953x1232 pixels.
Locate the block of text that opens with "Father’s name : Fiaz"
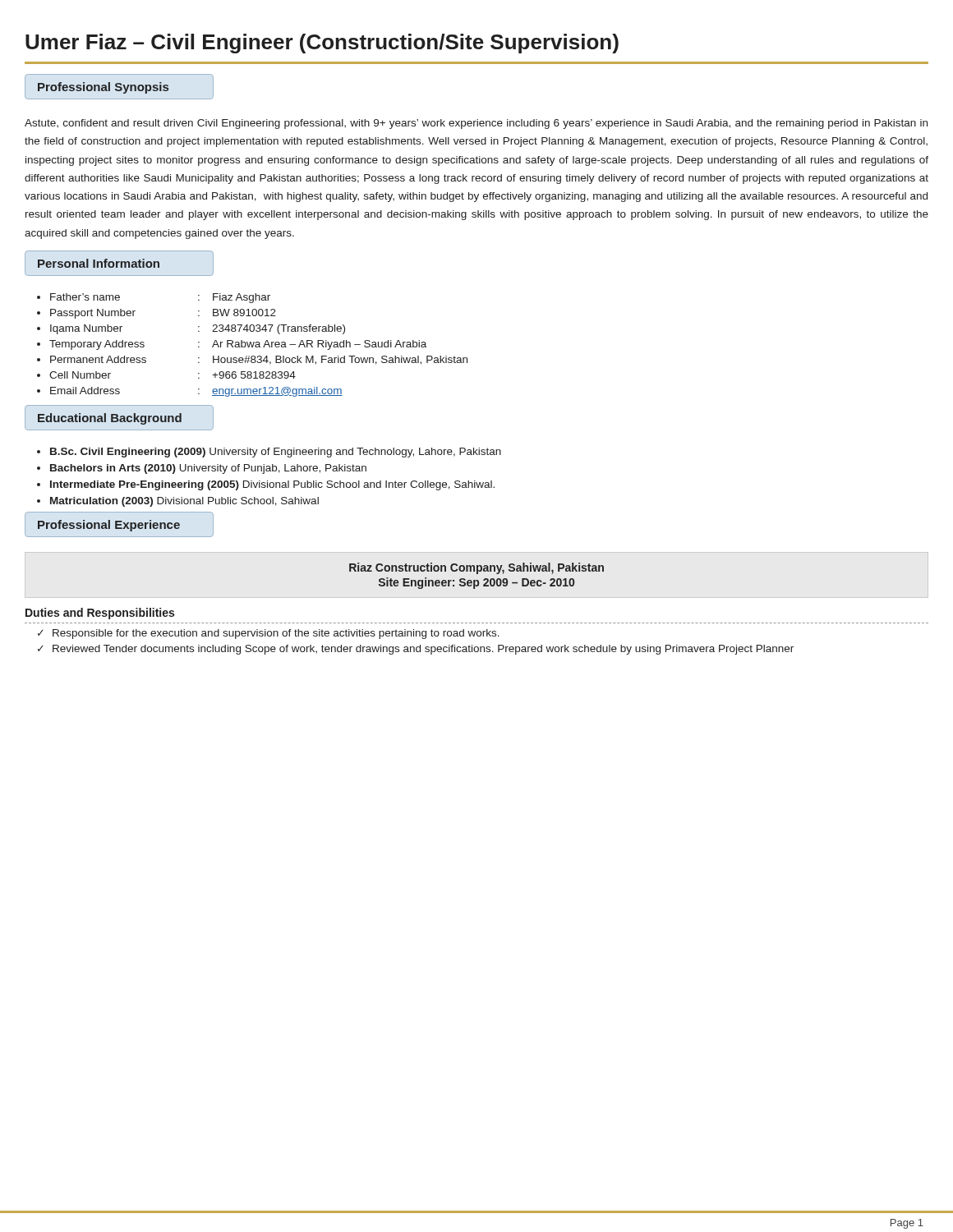point(87,298)
